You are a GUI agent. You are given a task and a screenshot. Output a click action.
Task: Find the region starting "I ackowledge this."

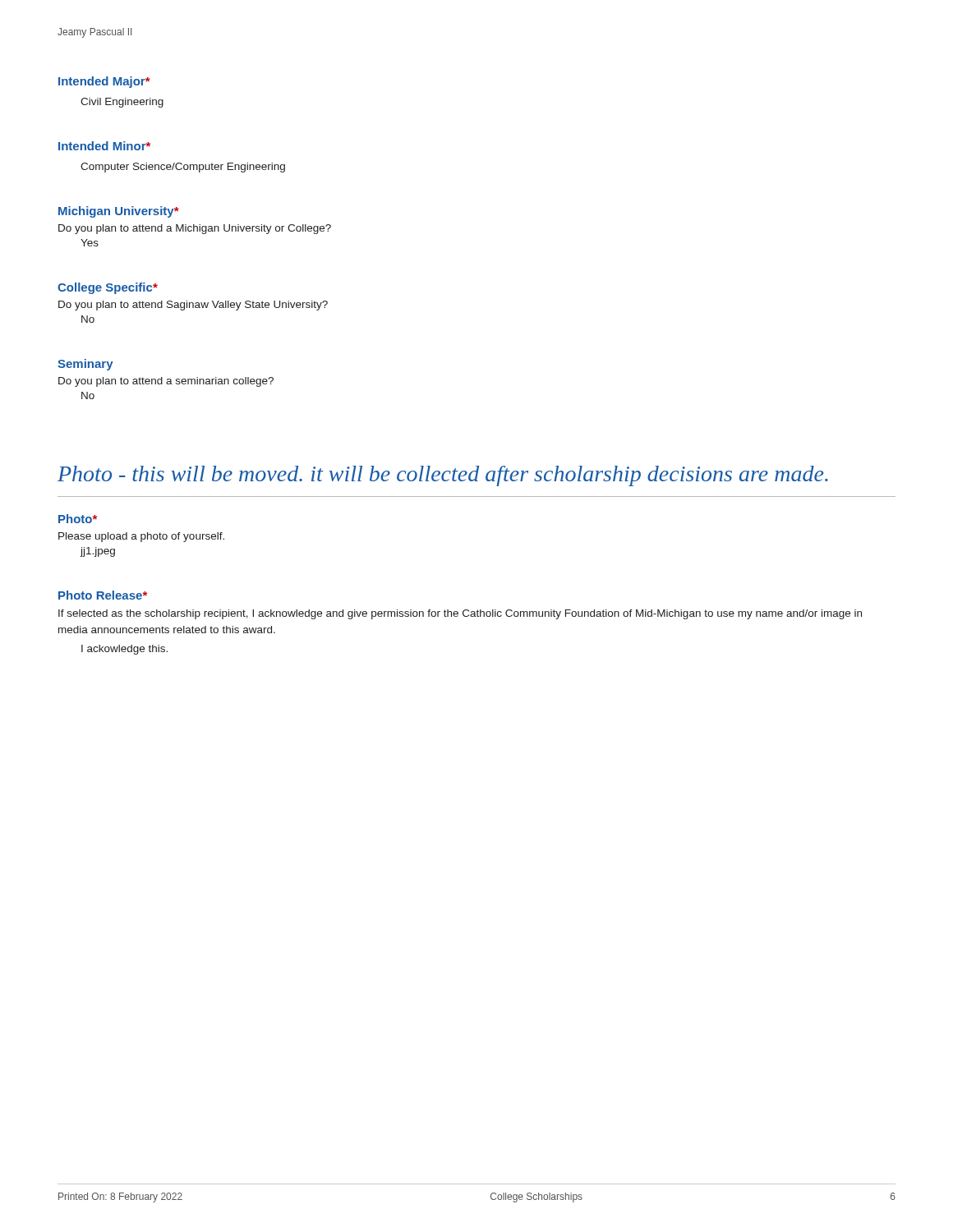point(125,648)
